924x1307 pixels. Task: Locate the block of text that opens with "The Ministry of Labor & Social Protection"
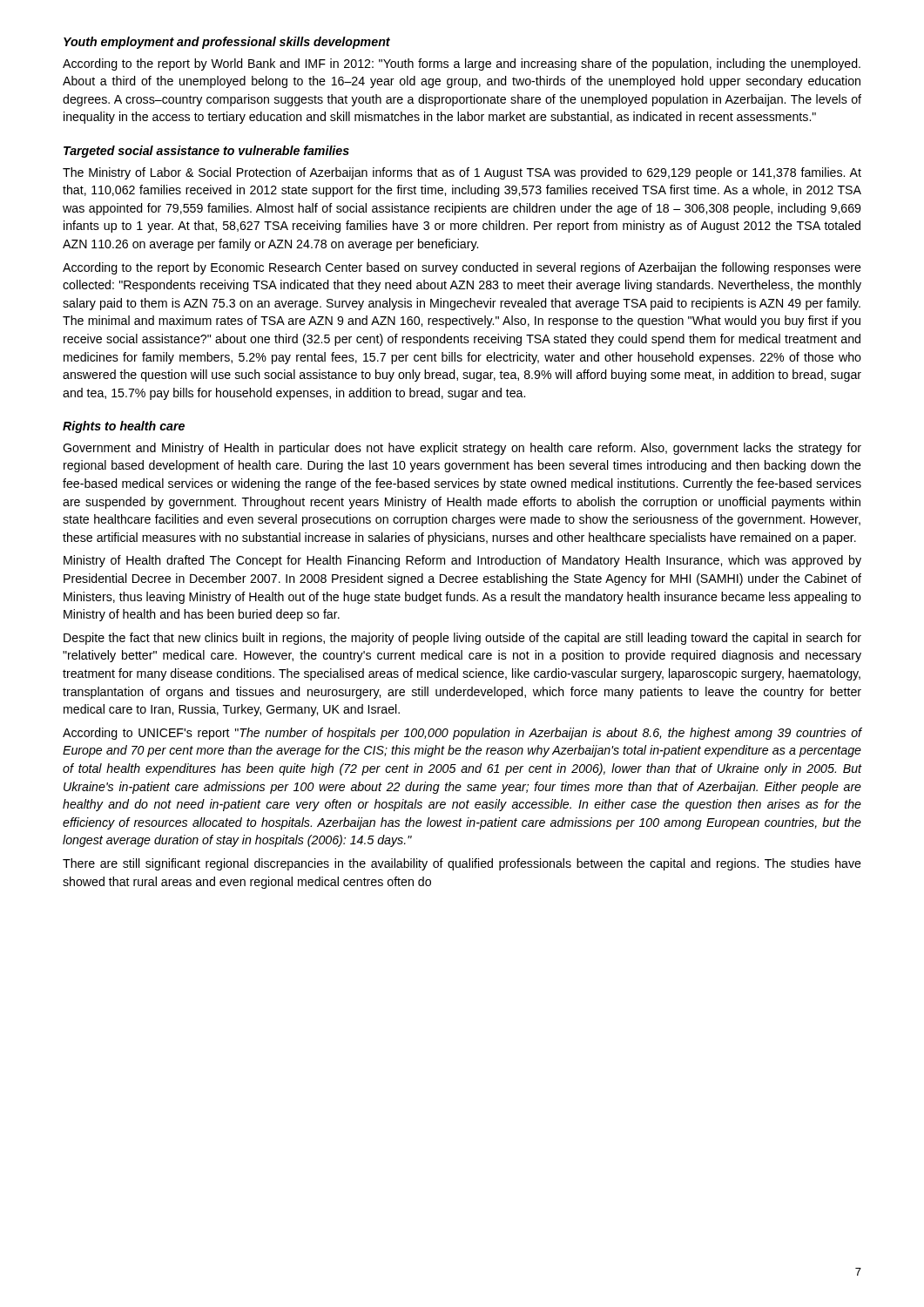point(462,208)
